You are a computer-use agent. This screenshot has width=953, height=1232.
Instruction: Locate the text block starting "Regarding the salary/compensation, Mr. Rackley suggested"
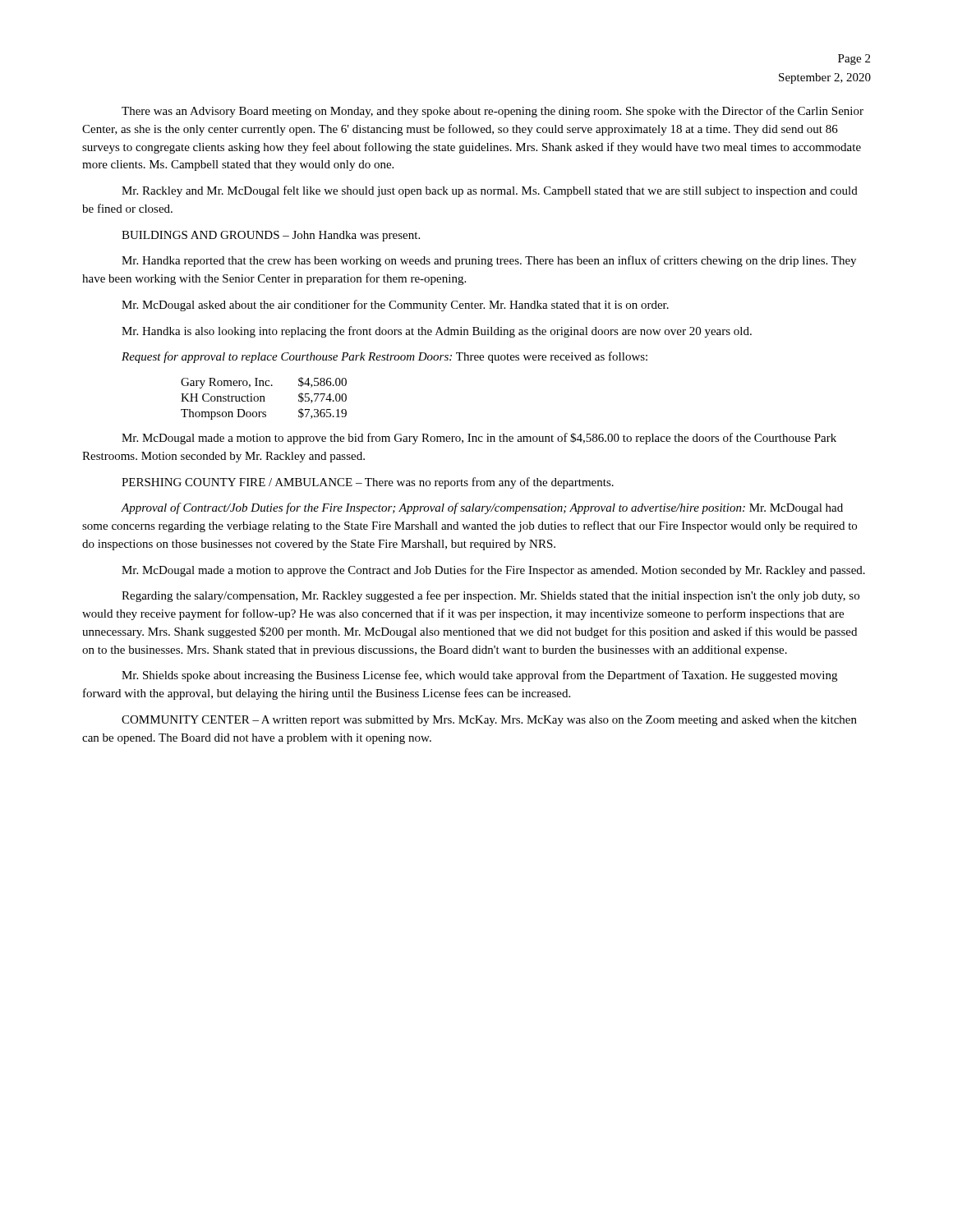(476, 623)
